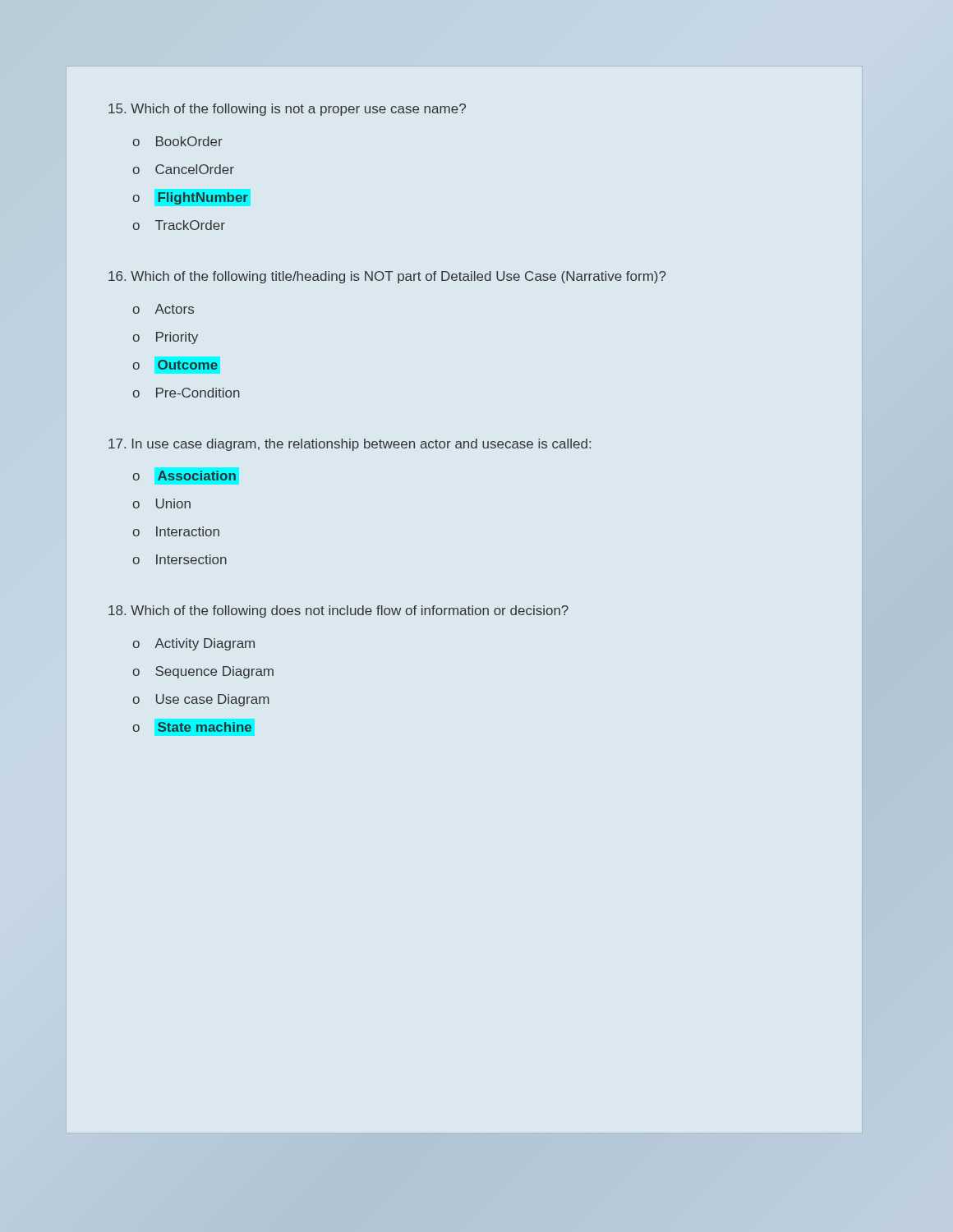Locate the list item with the text "o Use case Diagram"
This screenshot has width=953, height=1232.
[201, 700]
